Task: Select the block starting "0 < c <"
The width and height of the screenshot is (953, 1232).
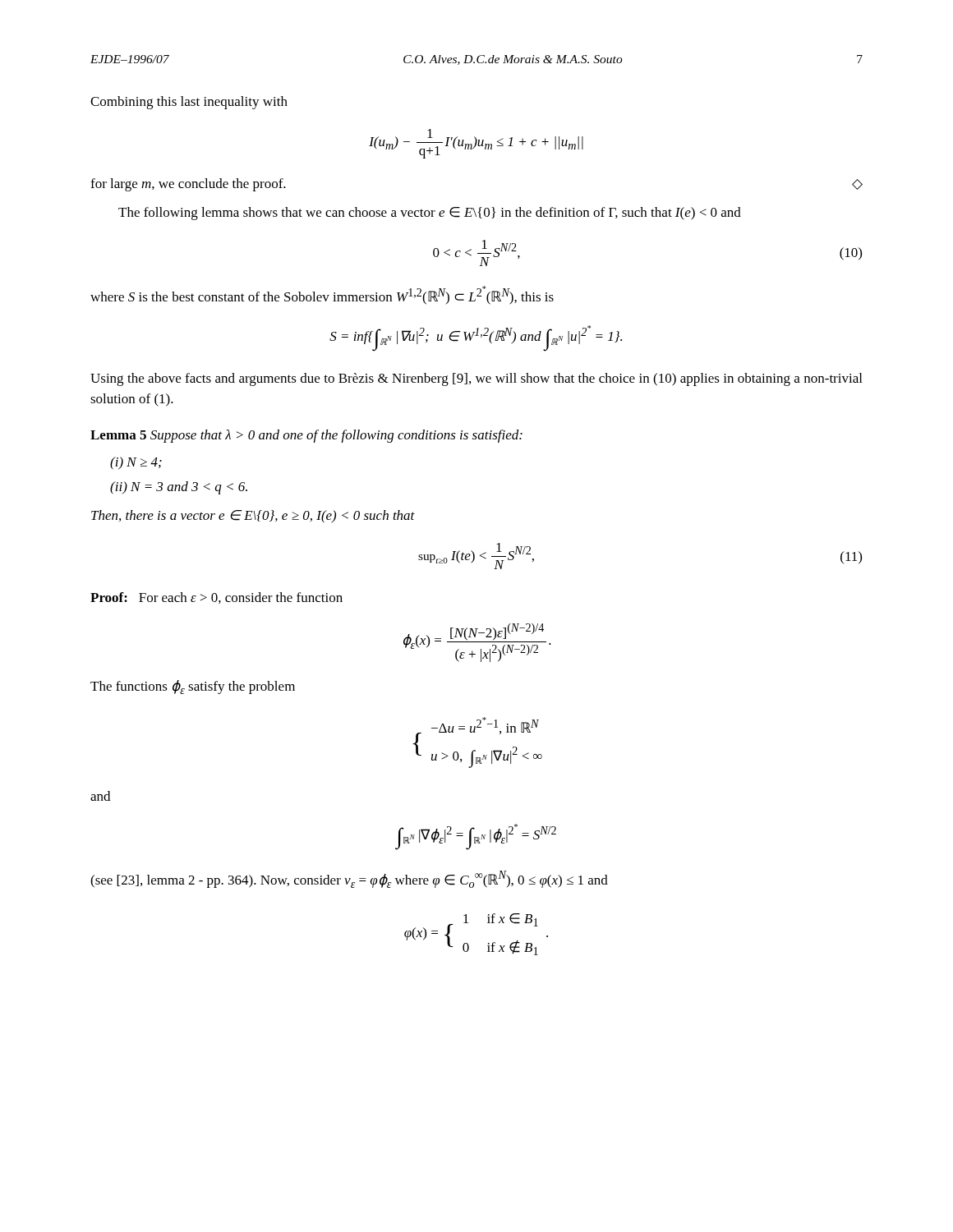Action: pyautogui.click(x=484, y=253)
